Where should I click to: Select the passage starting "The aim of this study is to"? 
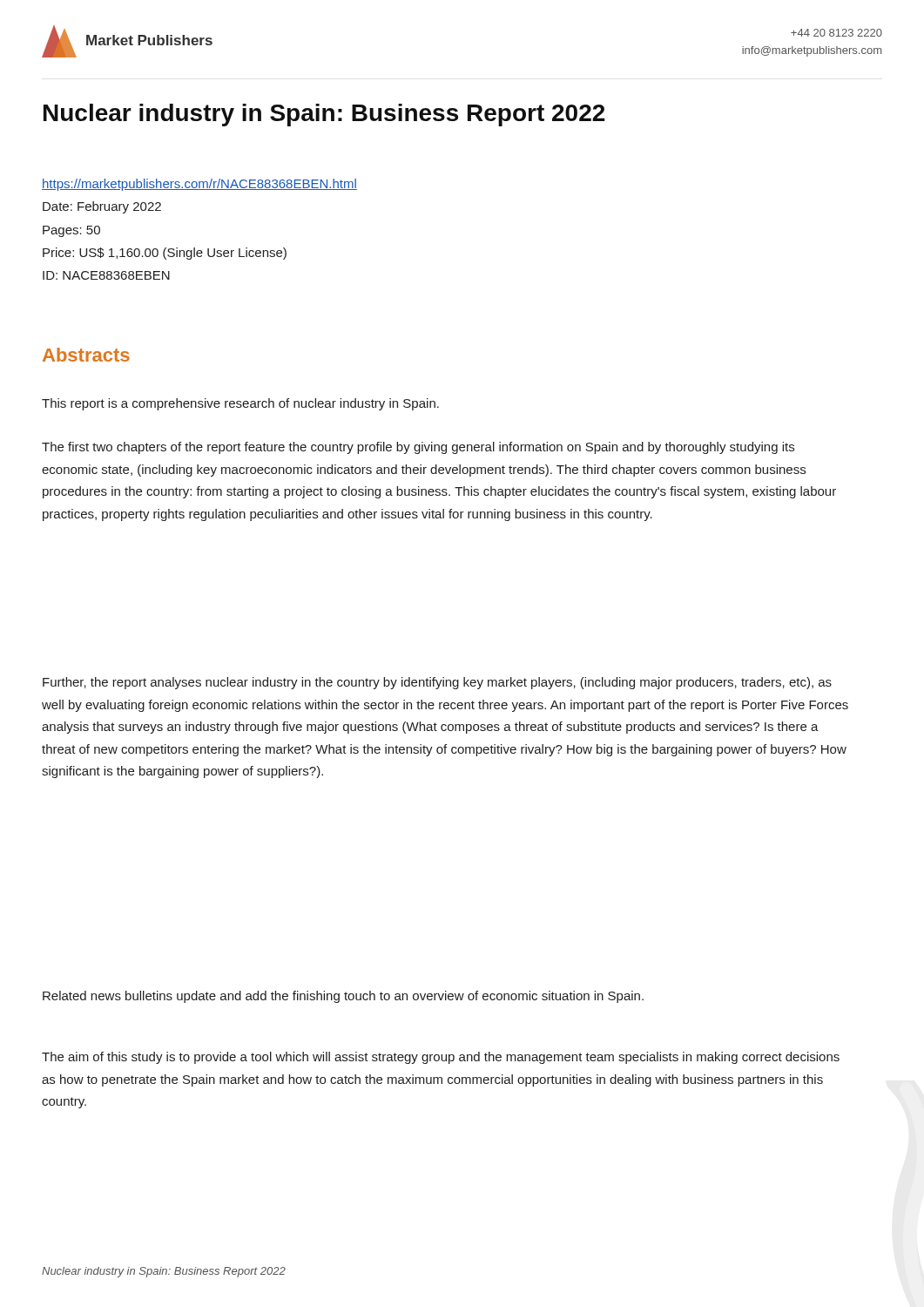pos(441,1079)
